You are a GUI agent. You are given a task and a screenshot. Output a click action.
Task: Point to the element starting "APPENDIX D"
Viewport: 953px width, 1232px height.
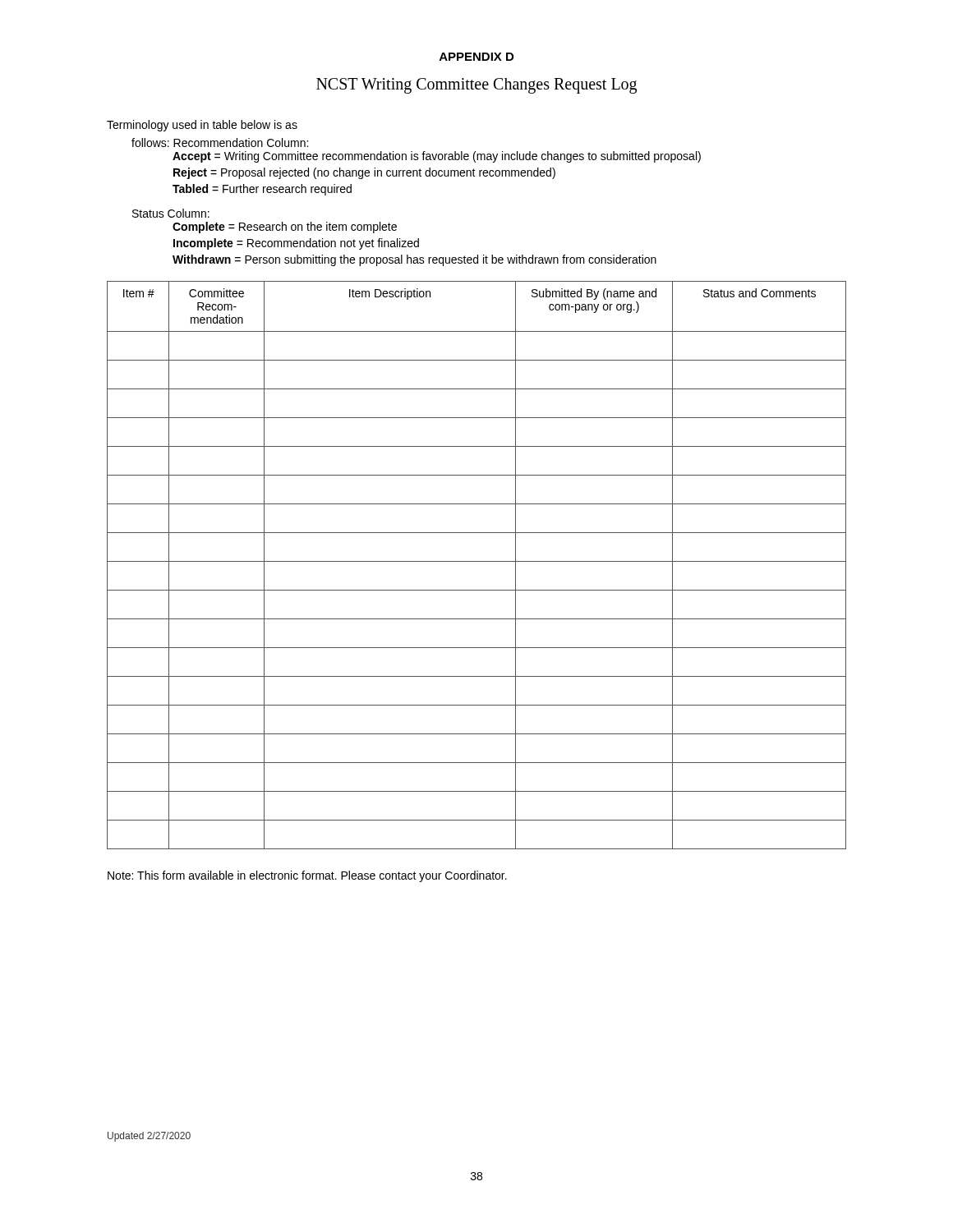(476, 56)
